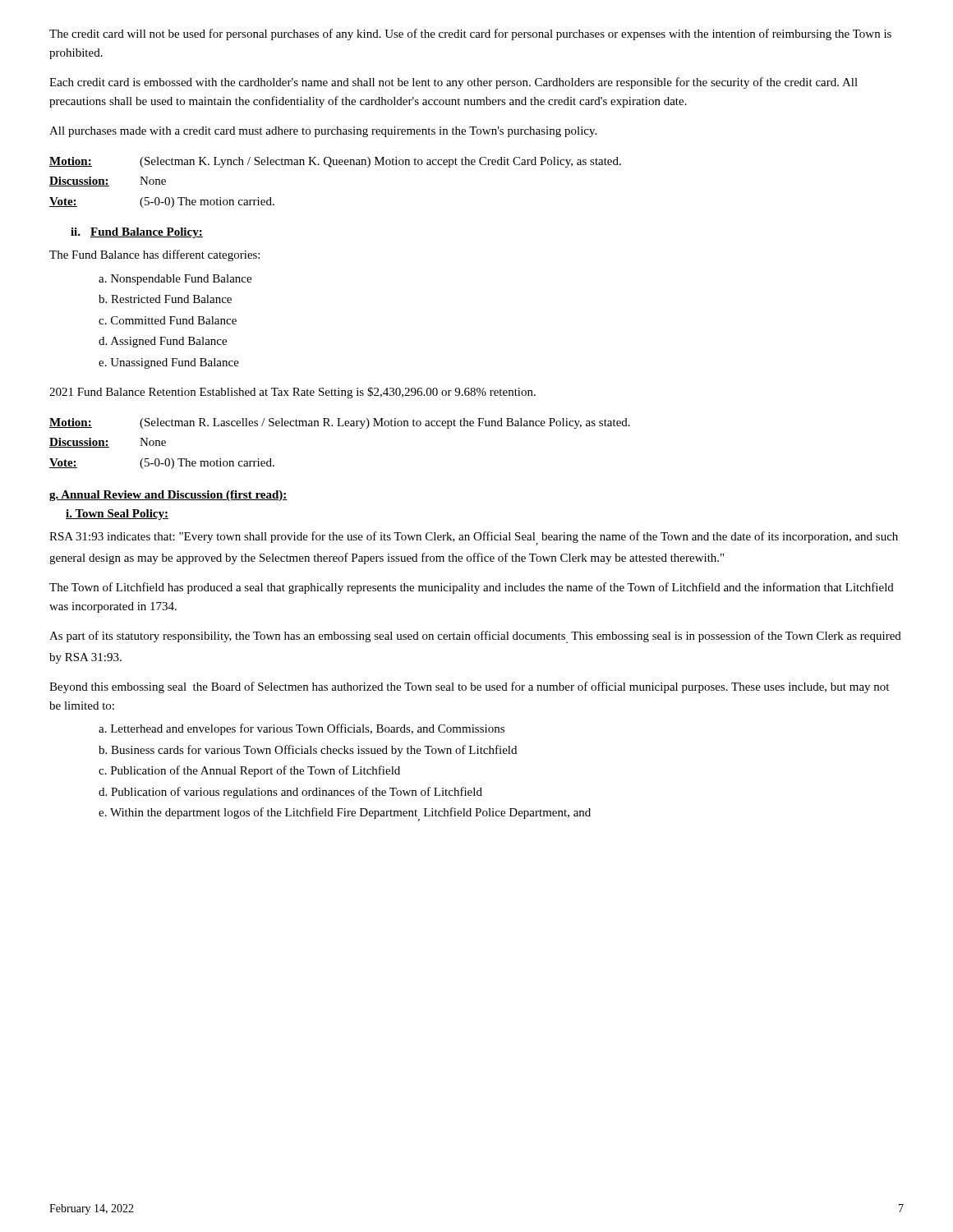The width and height of the screenshot is (953, 1232).
Task: Find the block starting "g. Annual Review and"
Action: pos(168,494)
